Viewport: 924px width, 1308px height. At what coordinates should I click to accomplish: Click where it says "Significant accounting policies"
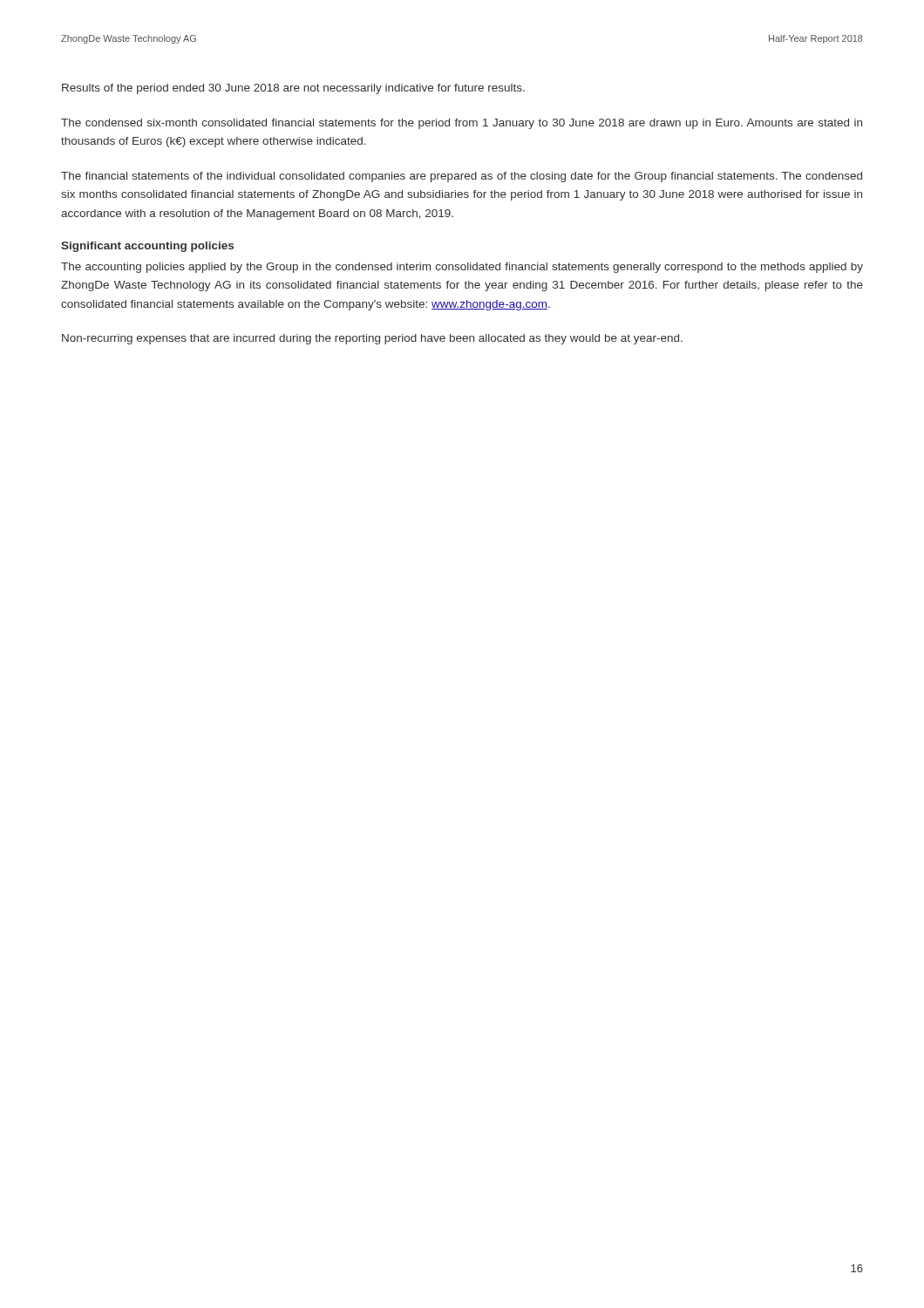tap(148, 245)
